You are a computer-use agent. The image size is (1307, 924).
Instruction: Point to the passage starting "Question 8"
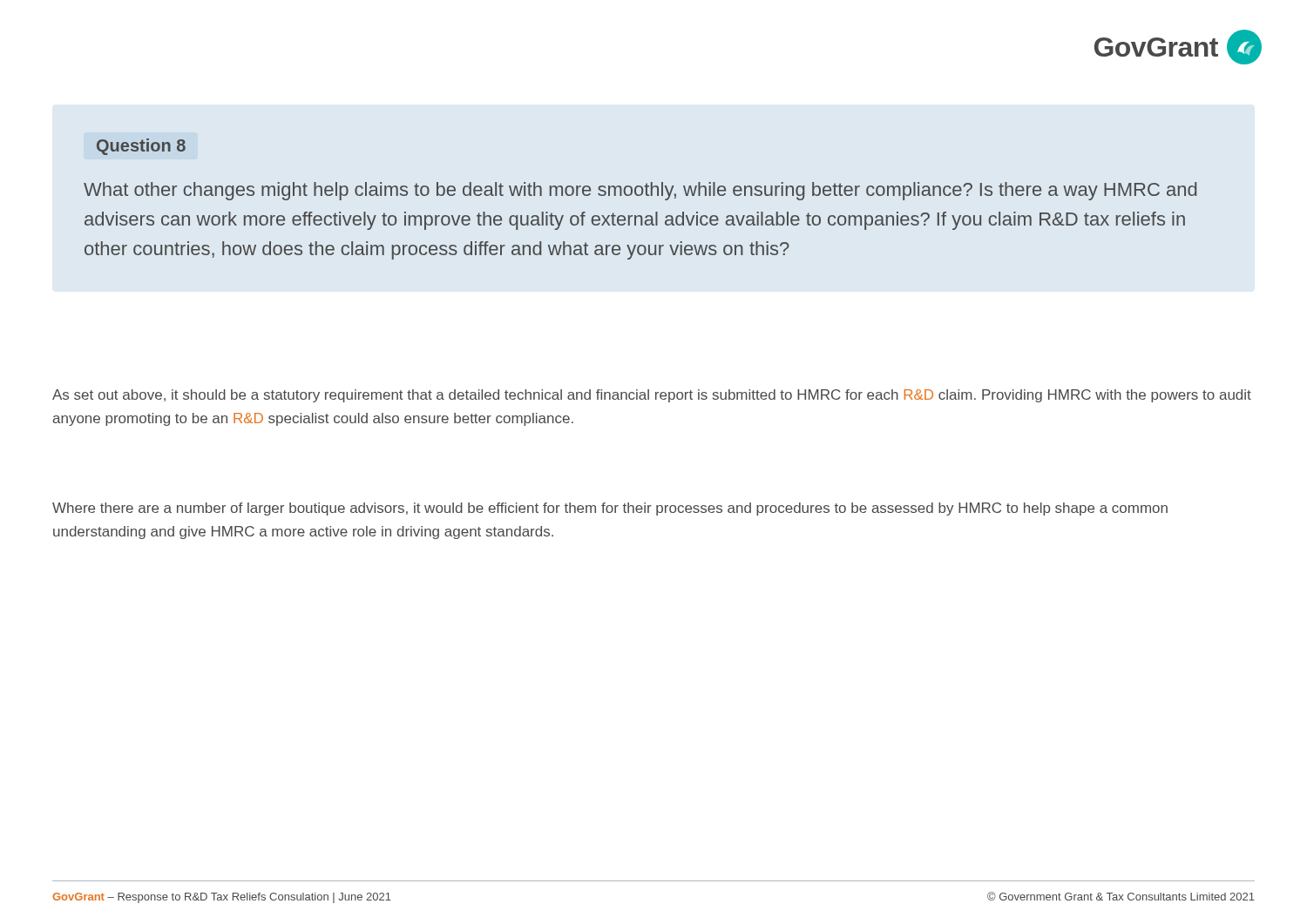(x=141, y=146)
